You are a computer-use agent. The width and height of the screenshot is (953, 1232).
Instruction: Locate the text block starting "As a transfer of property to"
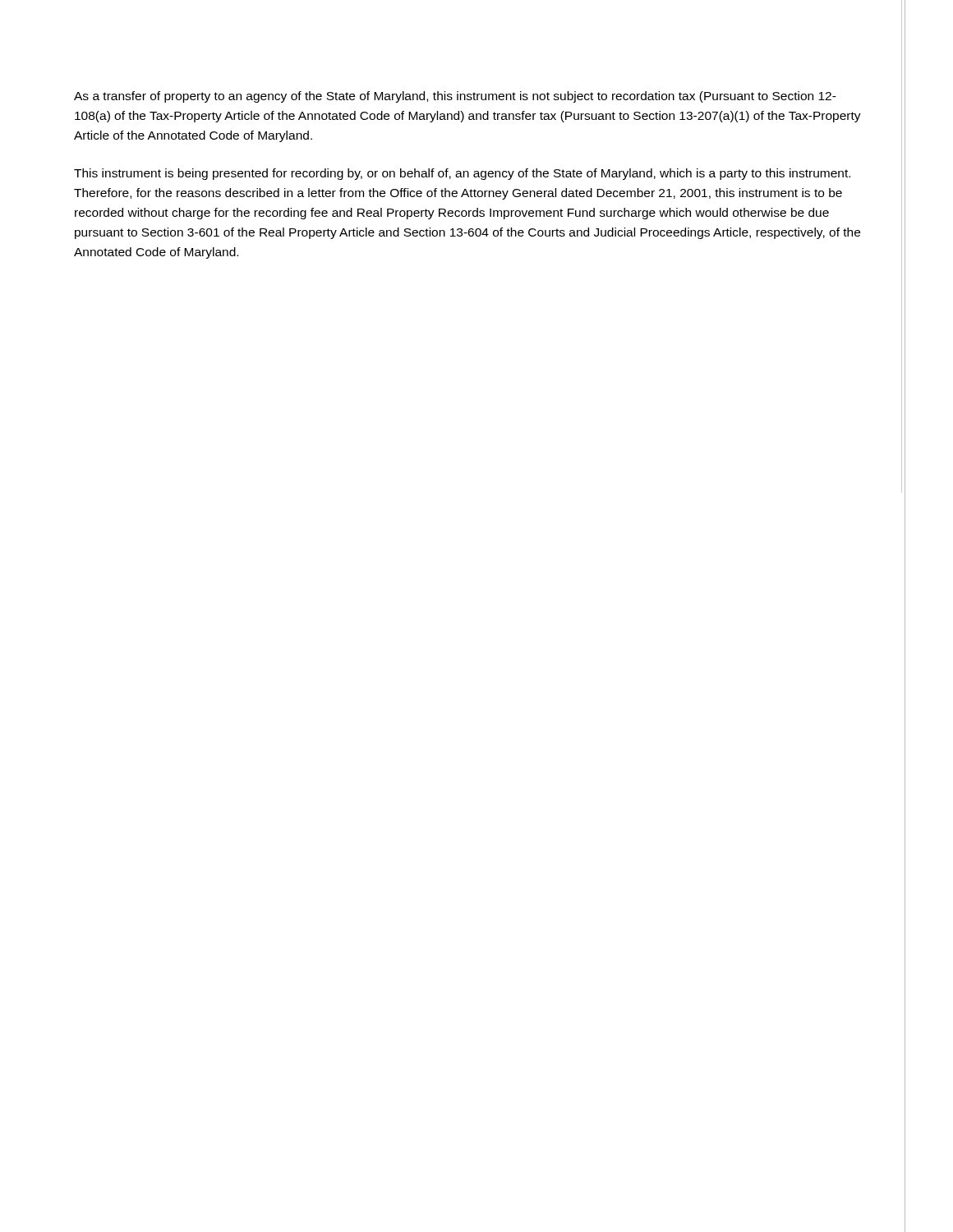pos(467,115)
